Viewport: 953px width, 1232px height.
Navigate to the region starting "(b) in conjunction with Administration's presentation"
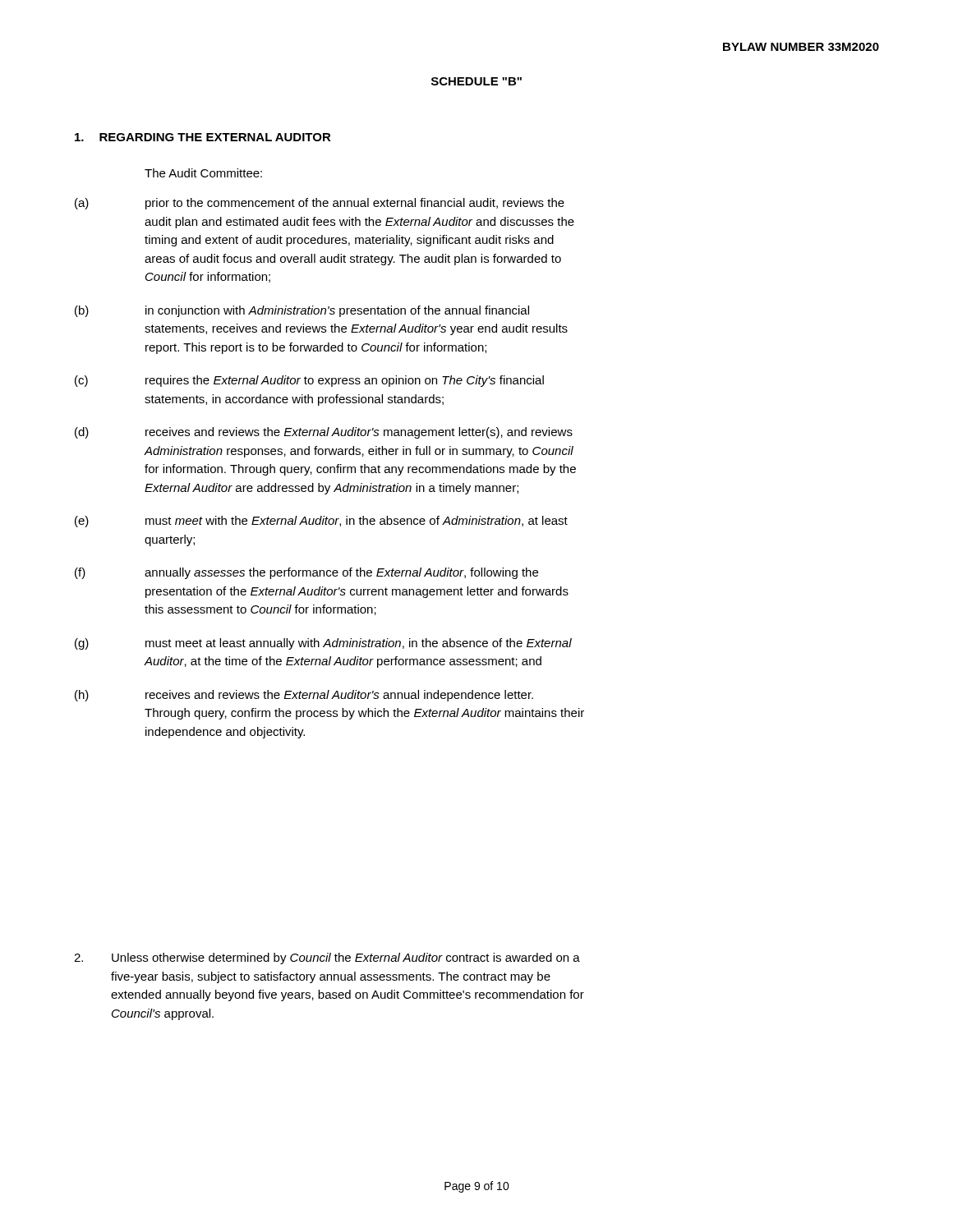(x=321, y=329)
